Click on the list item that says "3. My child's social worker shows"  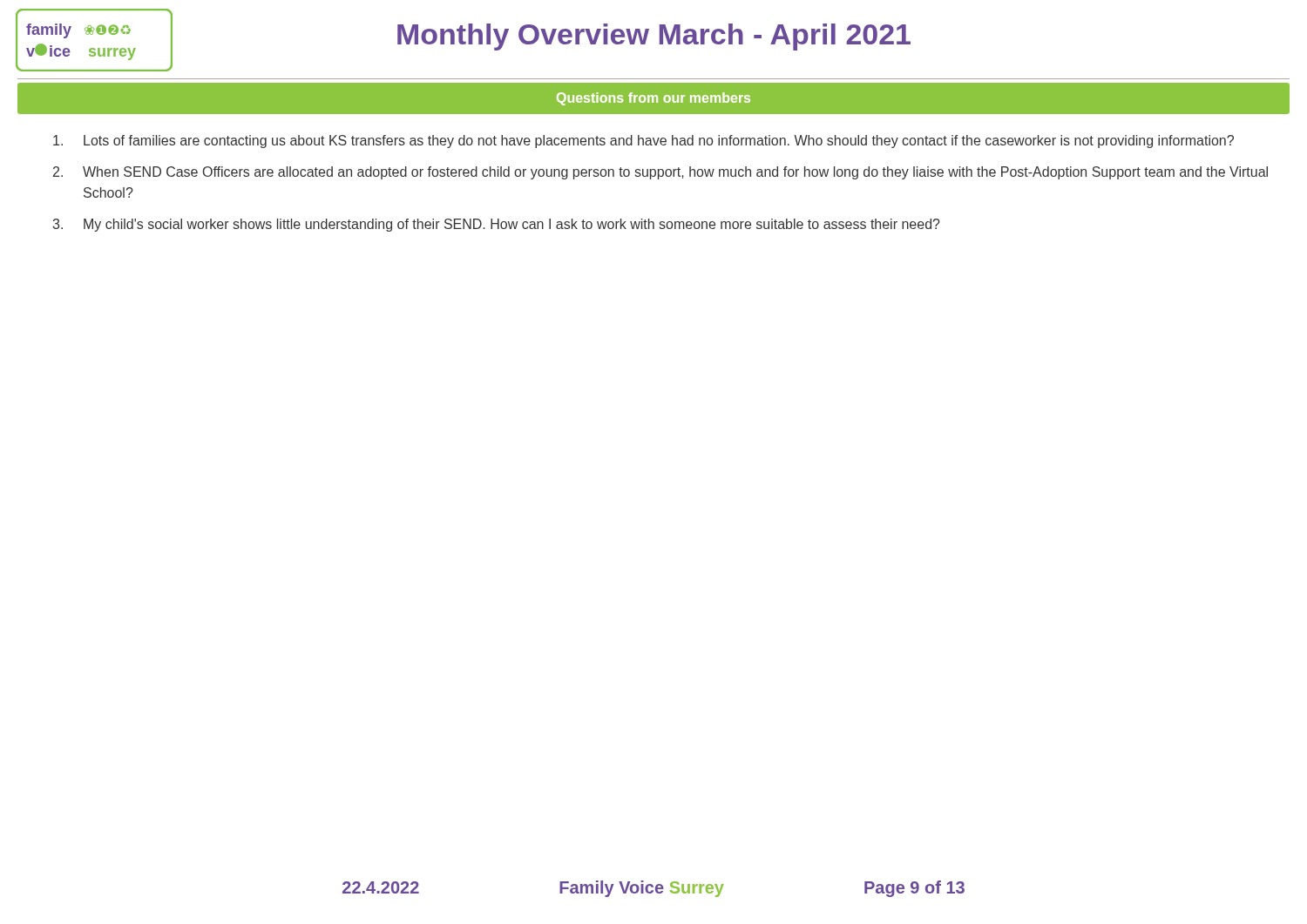(662, 225)
